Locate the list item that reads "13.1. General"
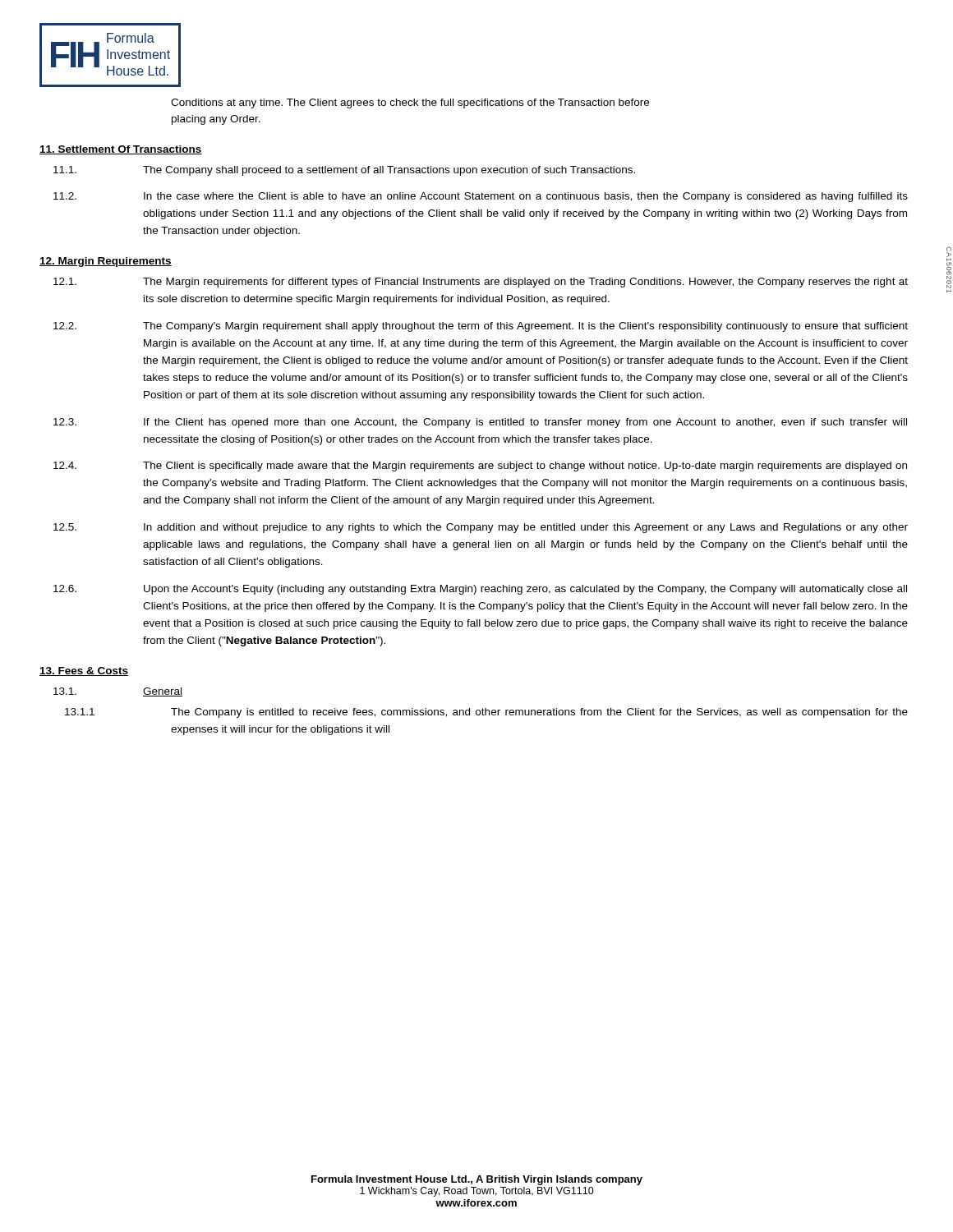Viewport: 953px width, 1232px height. [x=62, y=691]
